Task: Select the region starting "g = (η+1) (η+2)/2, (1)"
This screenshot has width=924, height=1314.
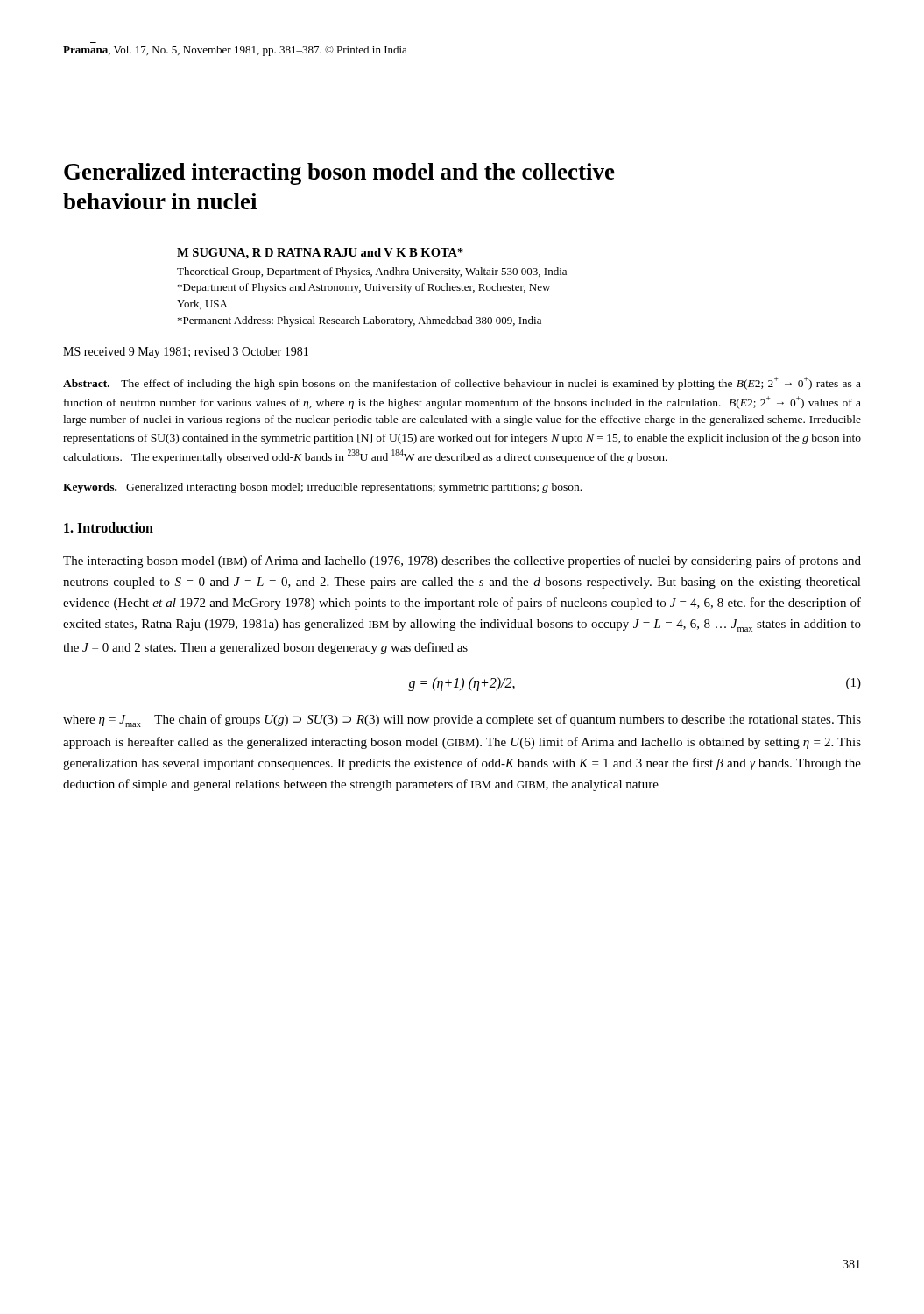Action: click(463, 684)
